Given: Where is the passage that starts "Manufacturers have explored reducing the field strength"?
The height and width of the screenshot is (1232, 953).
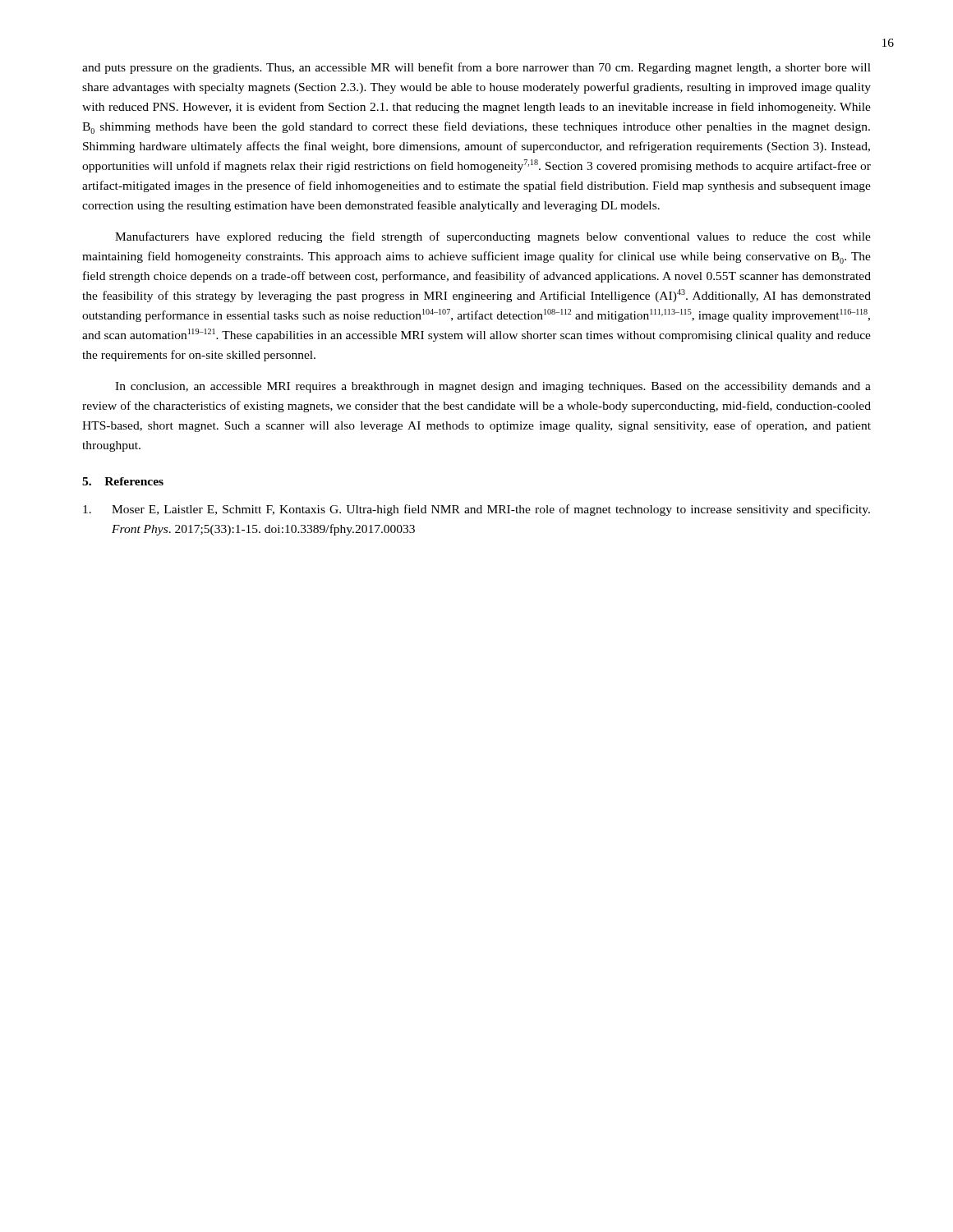Looking at the screenshot, I should 476,296.
